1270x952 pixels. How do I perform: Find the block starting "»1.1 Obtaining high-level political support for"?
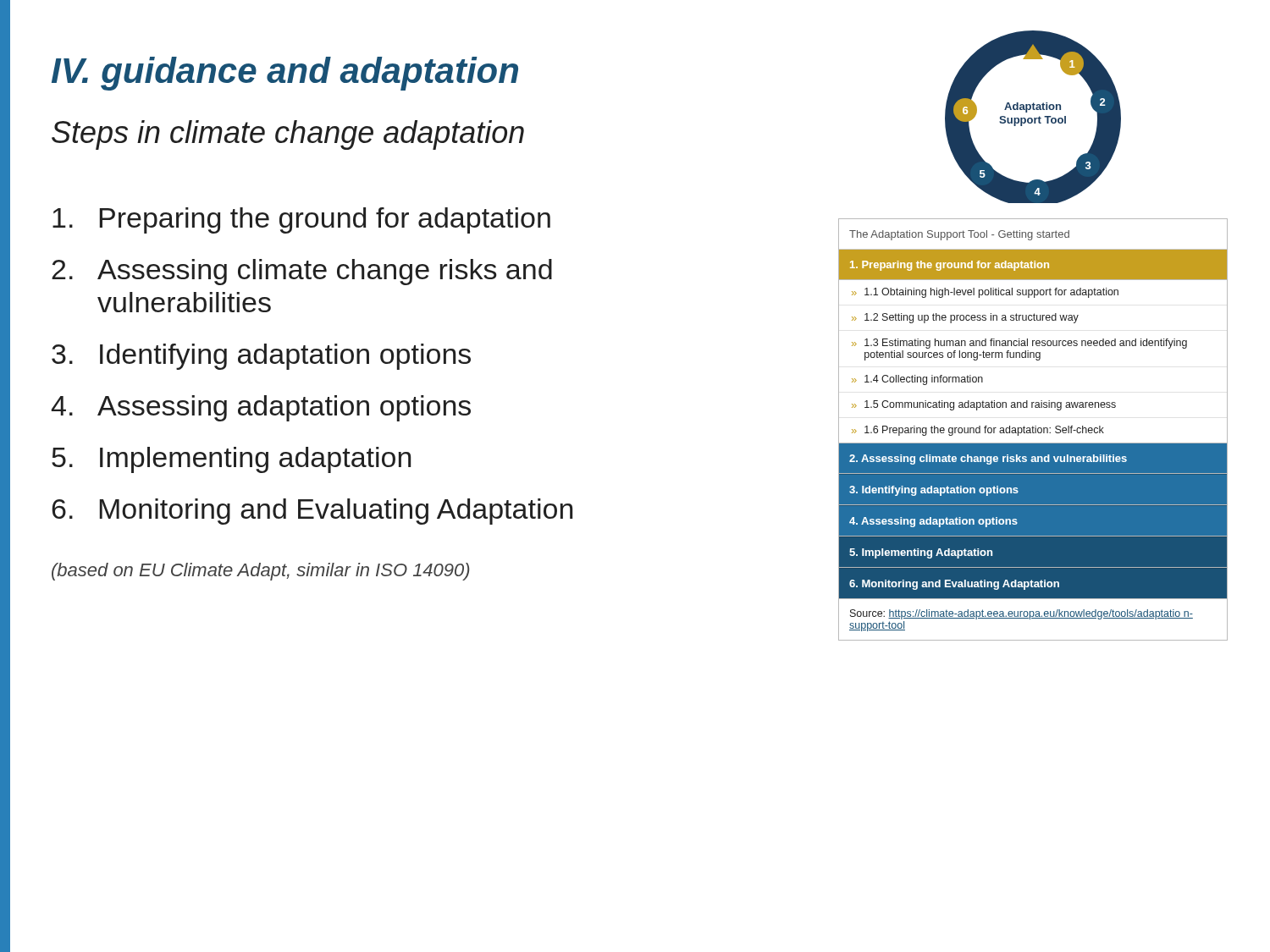[x=985, y=292]
